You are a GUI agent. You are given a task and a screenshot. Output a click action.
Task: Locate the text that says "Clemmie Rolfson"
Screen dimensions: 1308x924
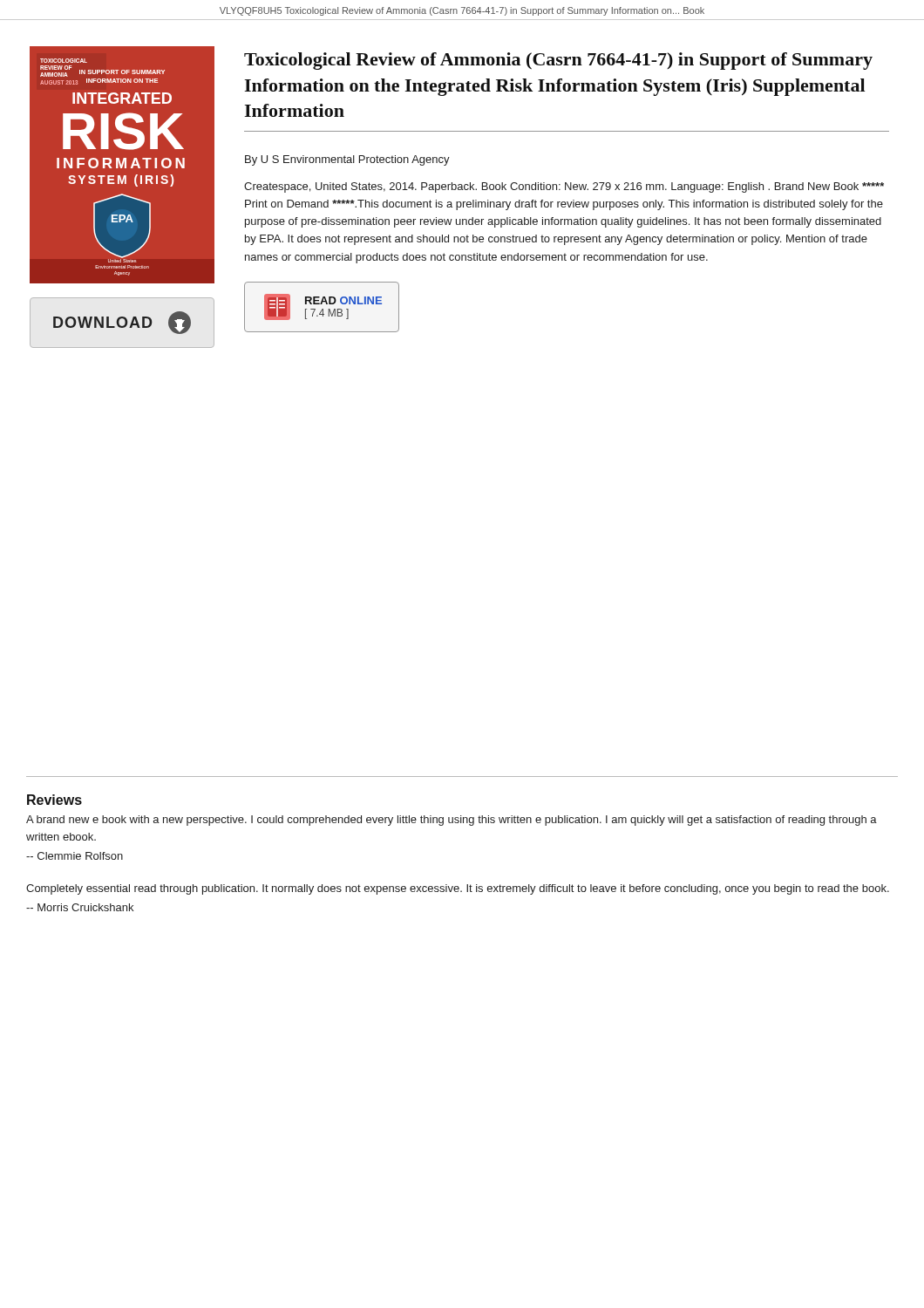pos(75,856)
